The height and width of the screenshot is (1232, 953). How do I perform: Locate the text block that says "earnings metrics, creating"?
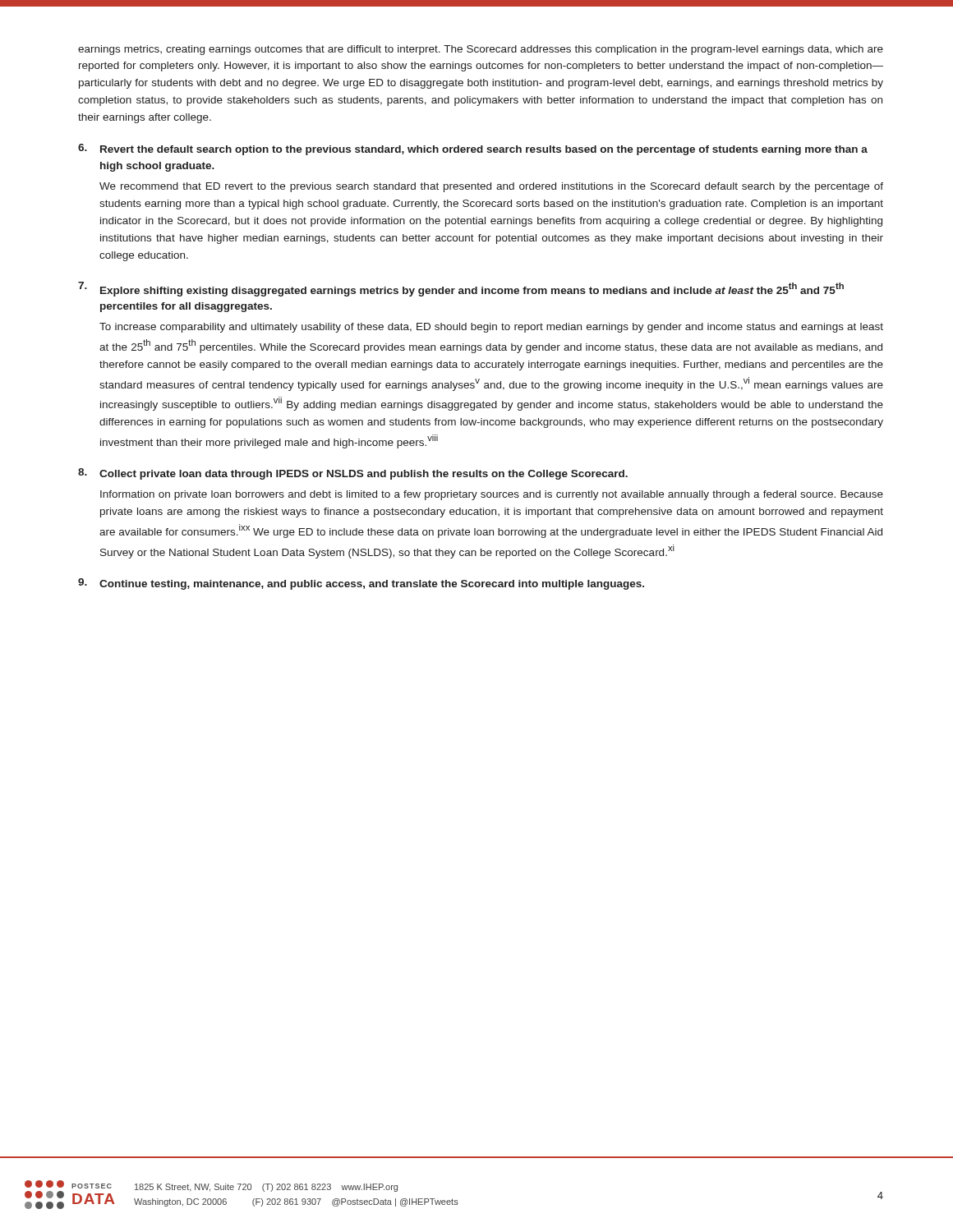pos(481,84)
